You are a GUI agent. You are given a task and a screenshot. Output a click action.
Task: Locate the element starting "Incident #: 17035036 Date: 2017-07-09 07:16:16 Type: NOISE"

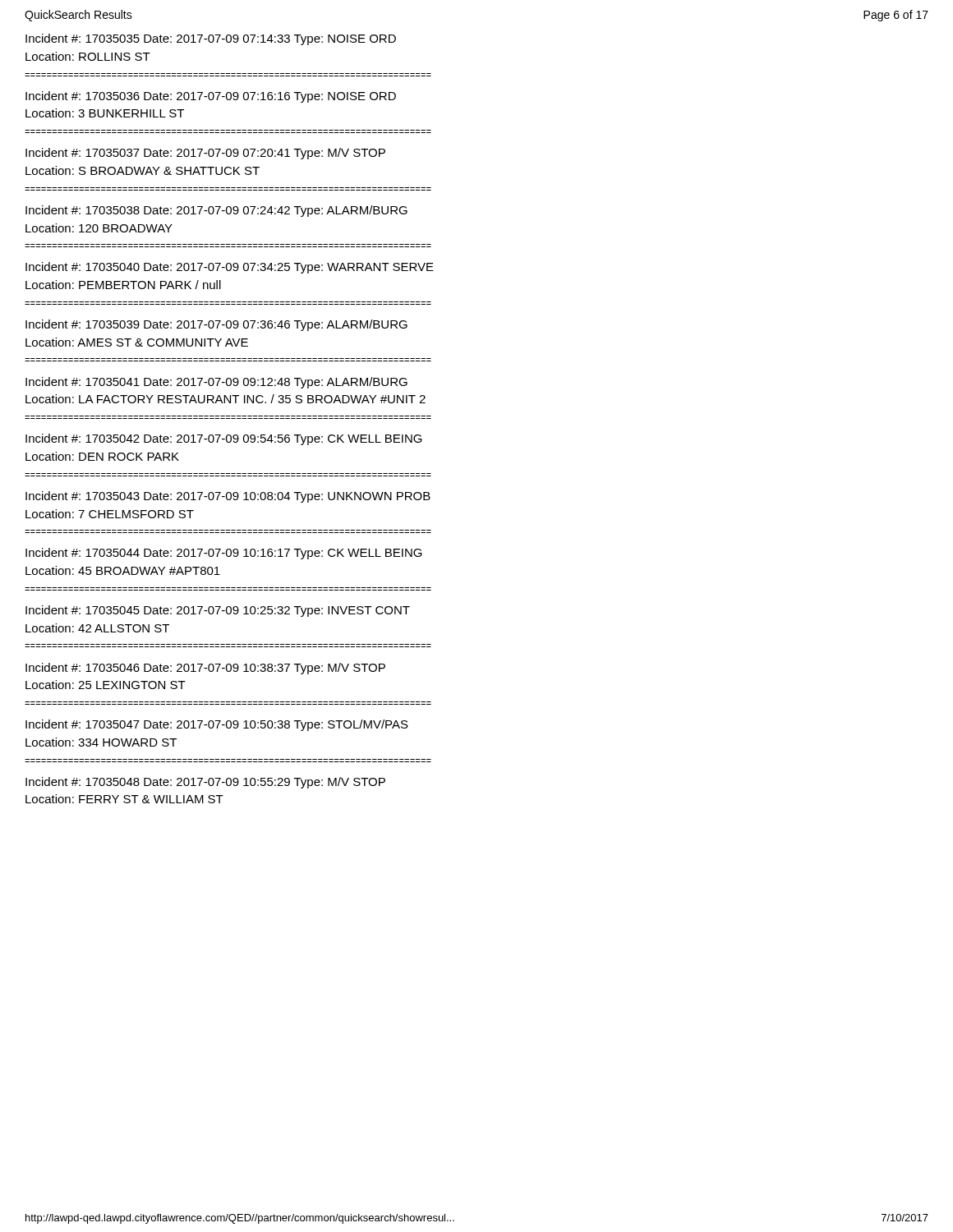pos(211,97)
